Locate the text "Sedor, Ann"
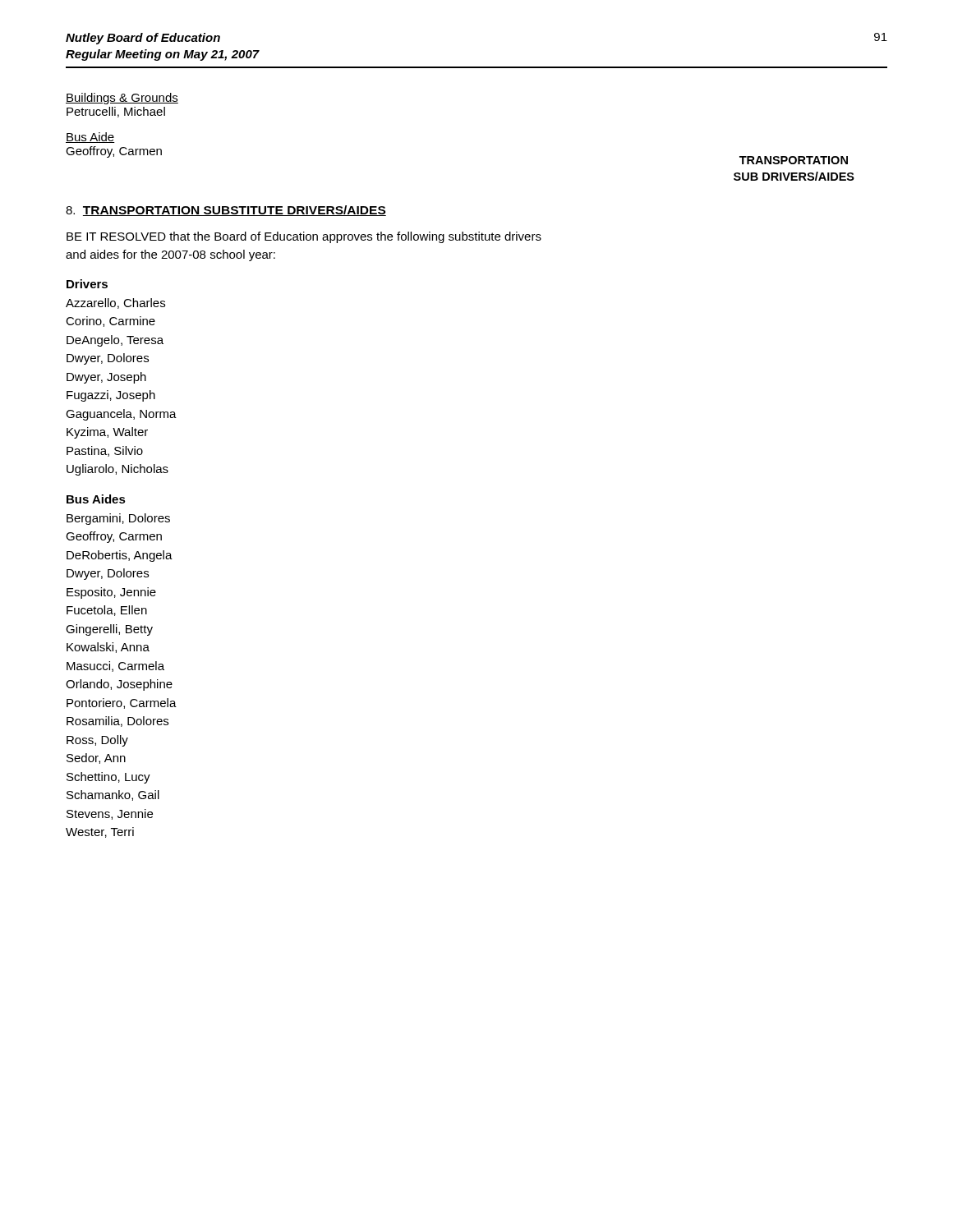The width and height of the screenshot is (953, 1232). tap(96, 758)
